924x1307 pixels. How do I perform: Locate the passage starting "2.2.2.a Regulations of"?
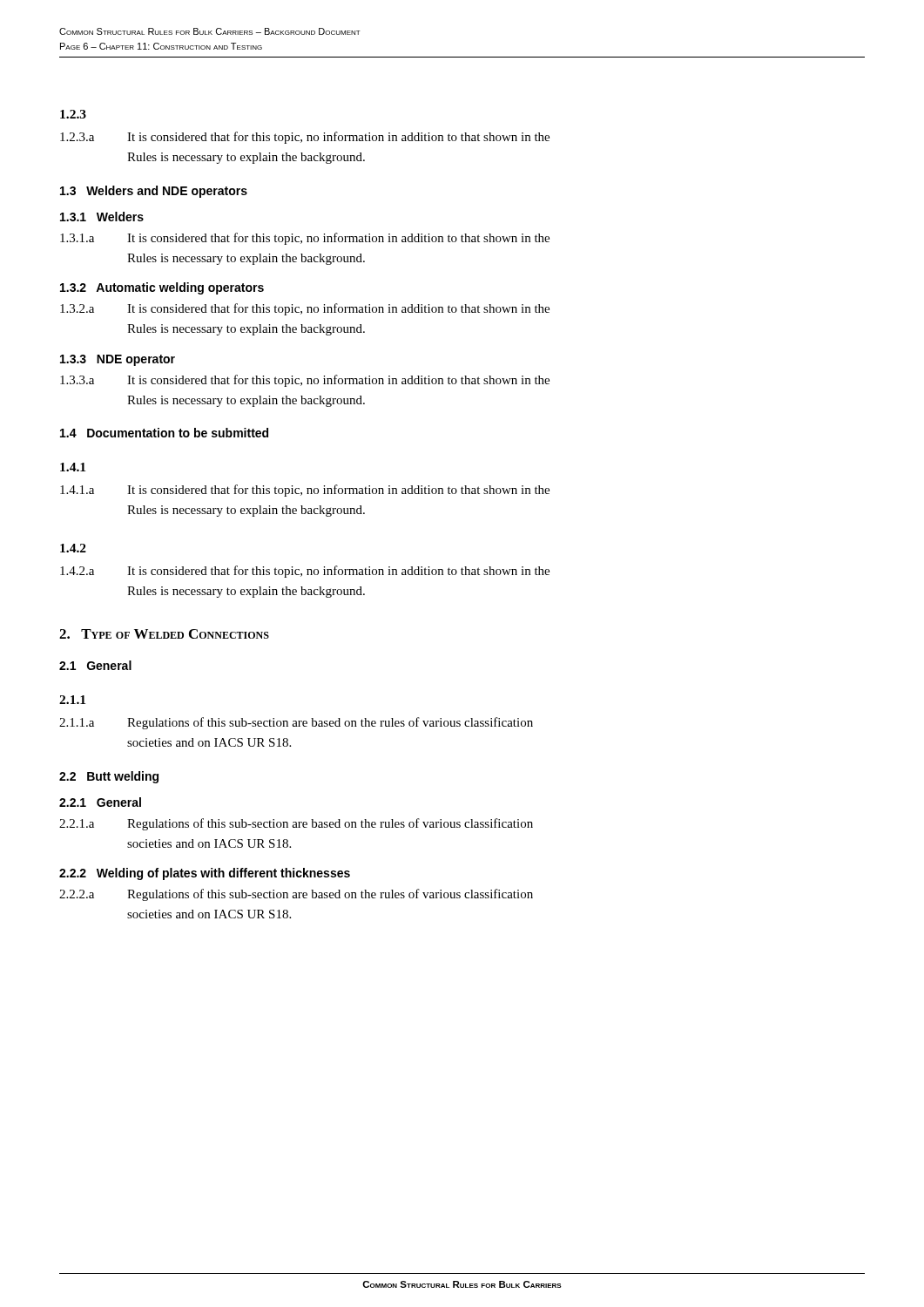pos(462,905)
